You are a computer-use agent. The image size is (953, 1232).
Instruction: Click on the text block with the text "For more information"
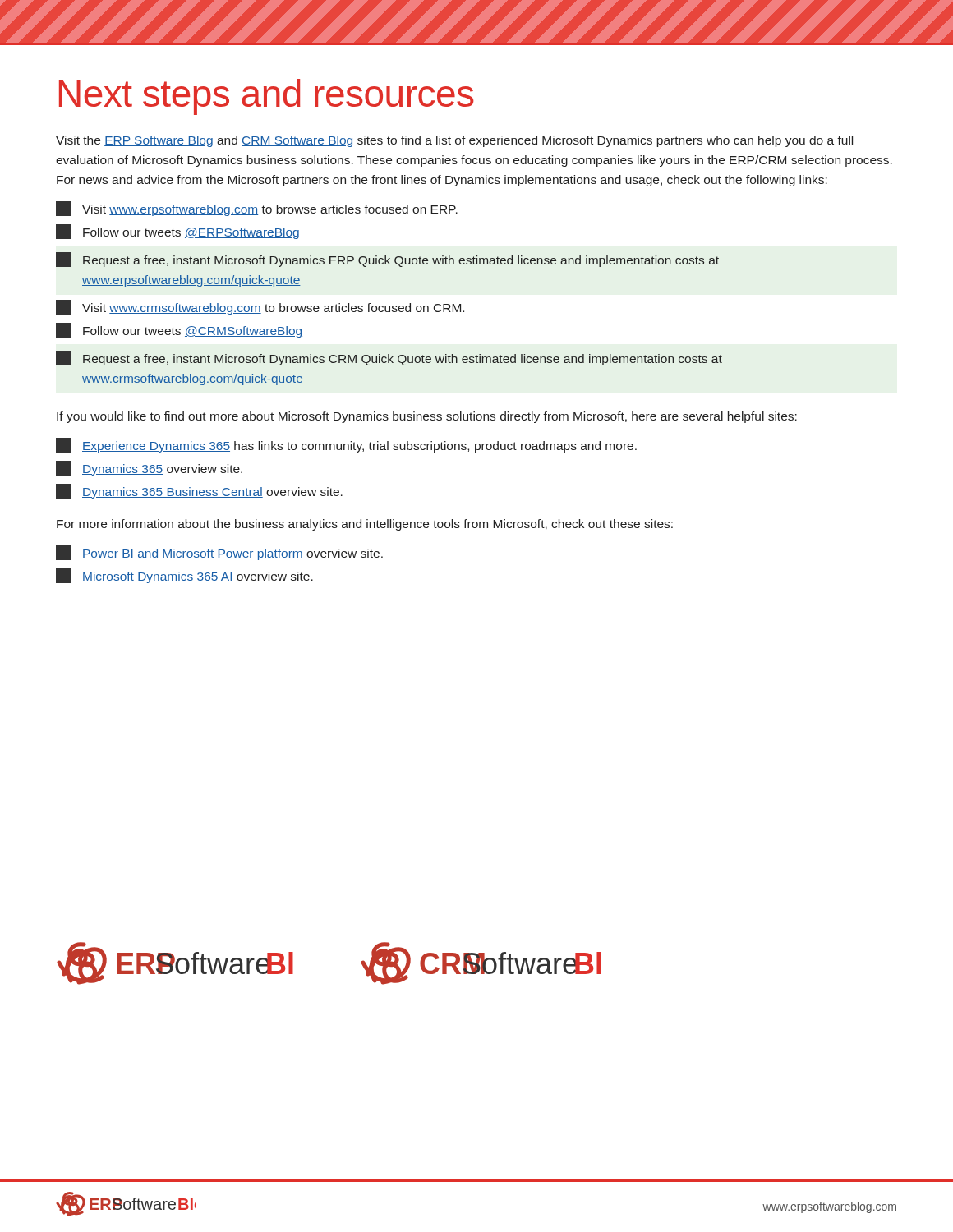[476, 524]
